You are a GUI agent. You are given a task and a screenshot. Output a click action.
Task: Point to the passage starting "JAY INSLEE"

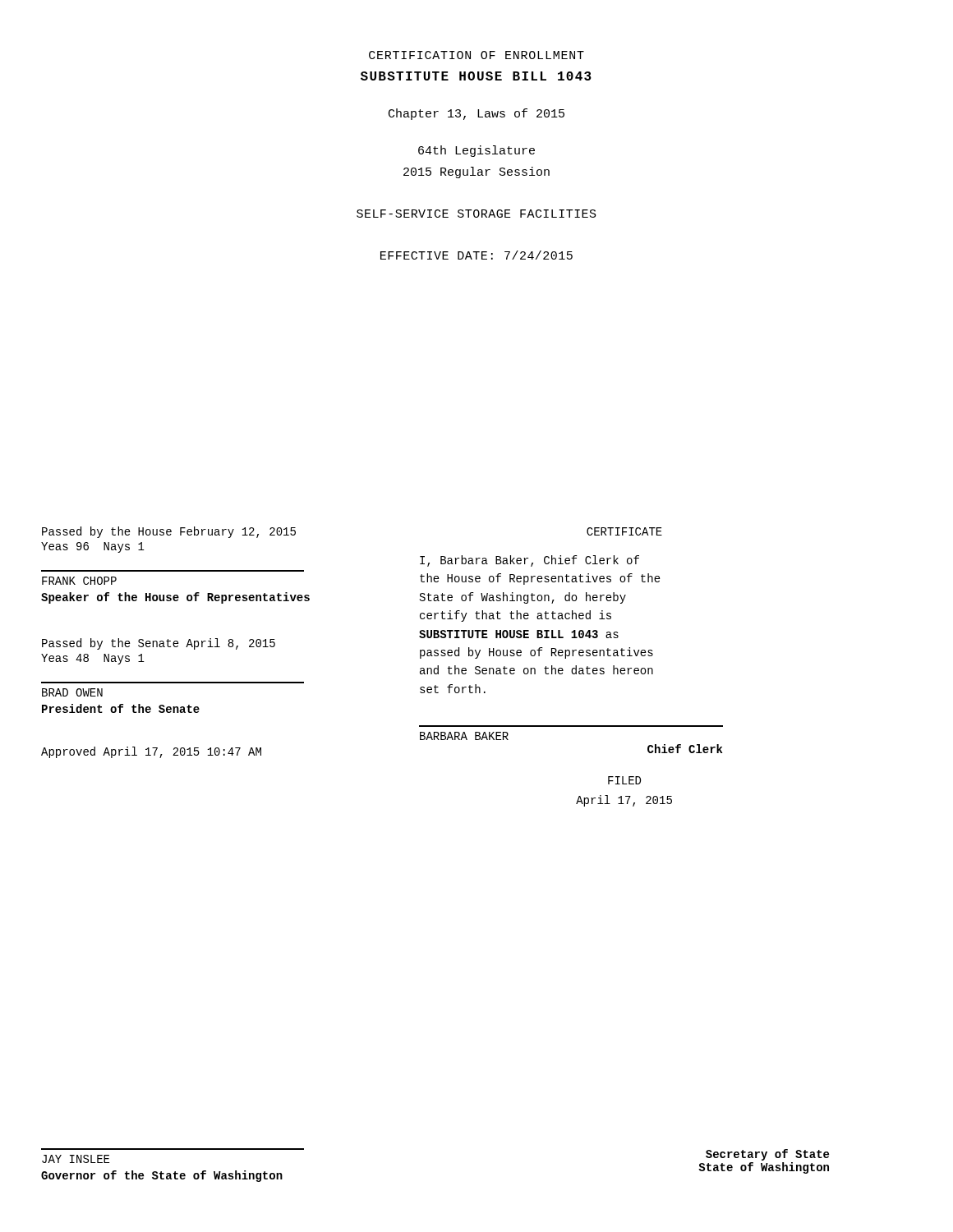coord(76,1160)
